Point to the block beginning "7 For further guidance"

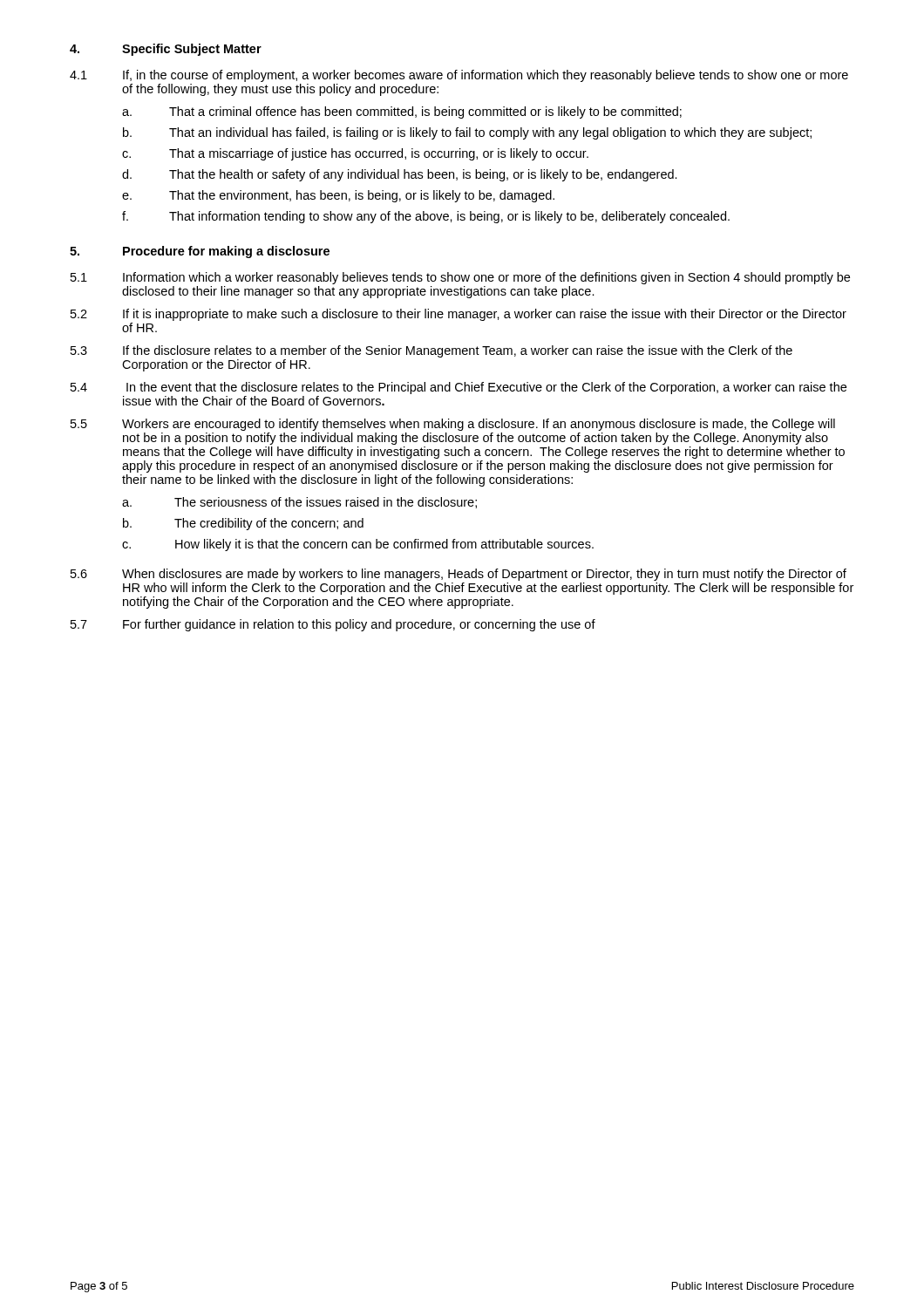[x=462, y=624]
